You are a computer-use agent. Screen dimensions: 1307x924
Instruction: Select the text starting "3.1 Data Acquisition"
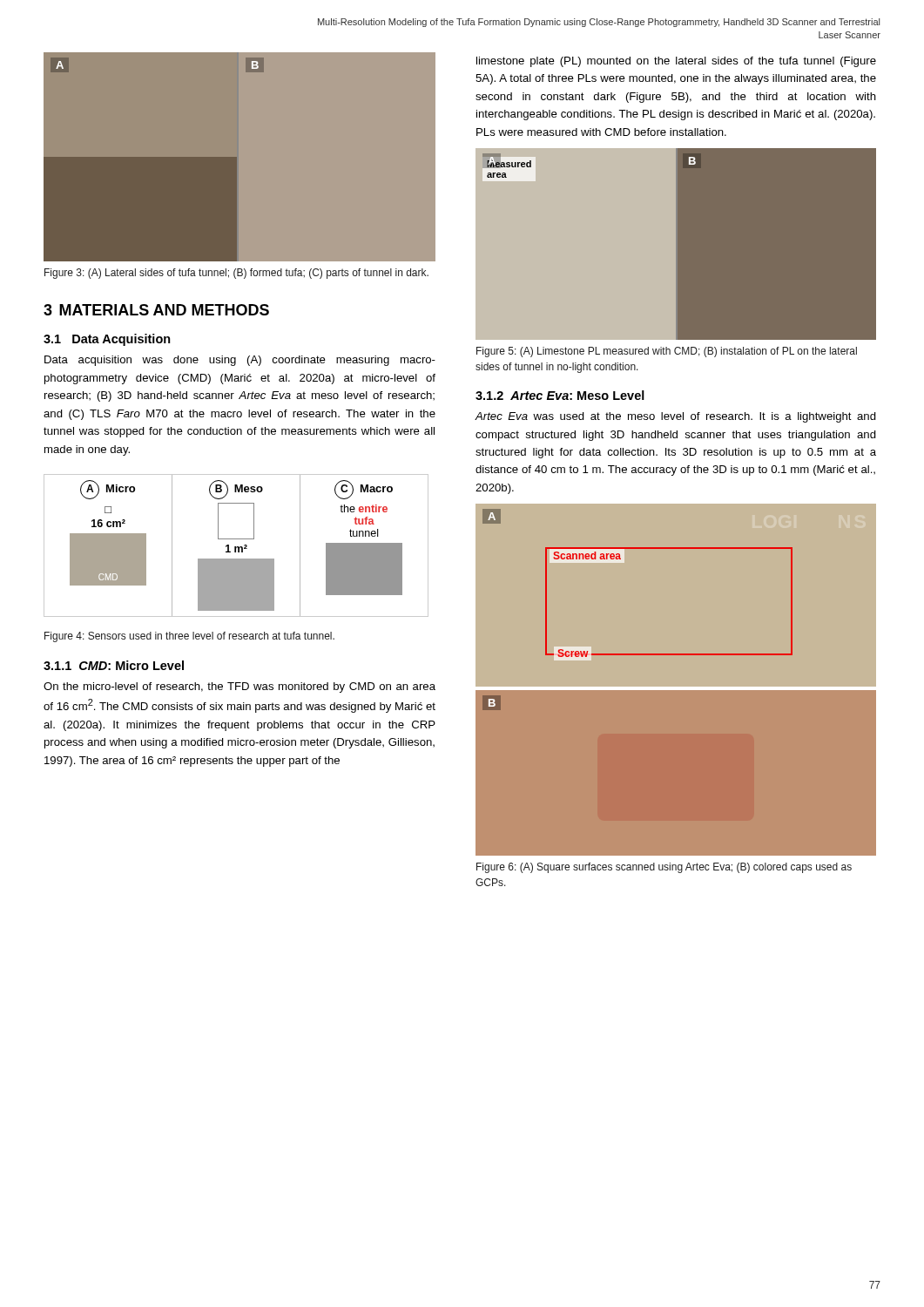tap(107, 339)
